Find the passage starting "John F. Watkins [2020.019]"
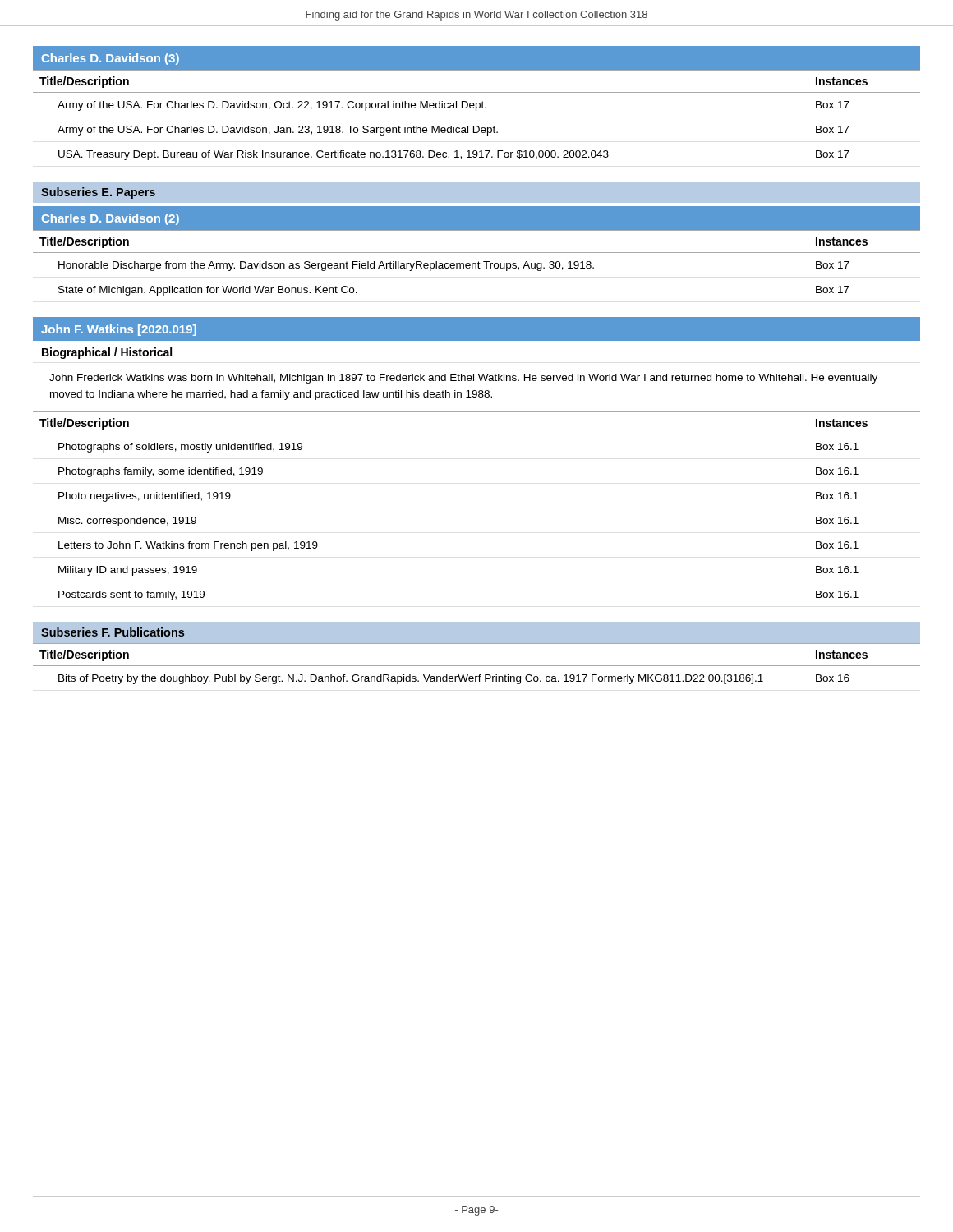Viewport: 953px width, 1232px height. tap(119, 329)
